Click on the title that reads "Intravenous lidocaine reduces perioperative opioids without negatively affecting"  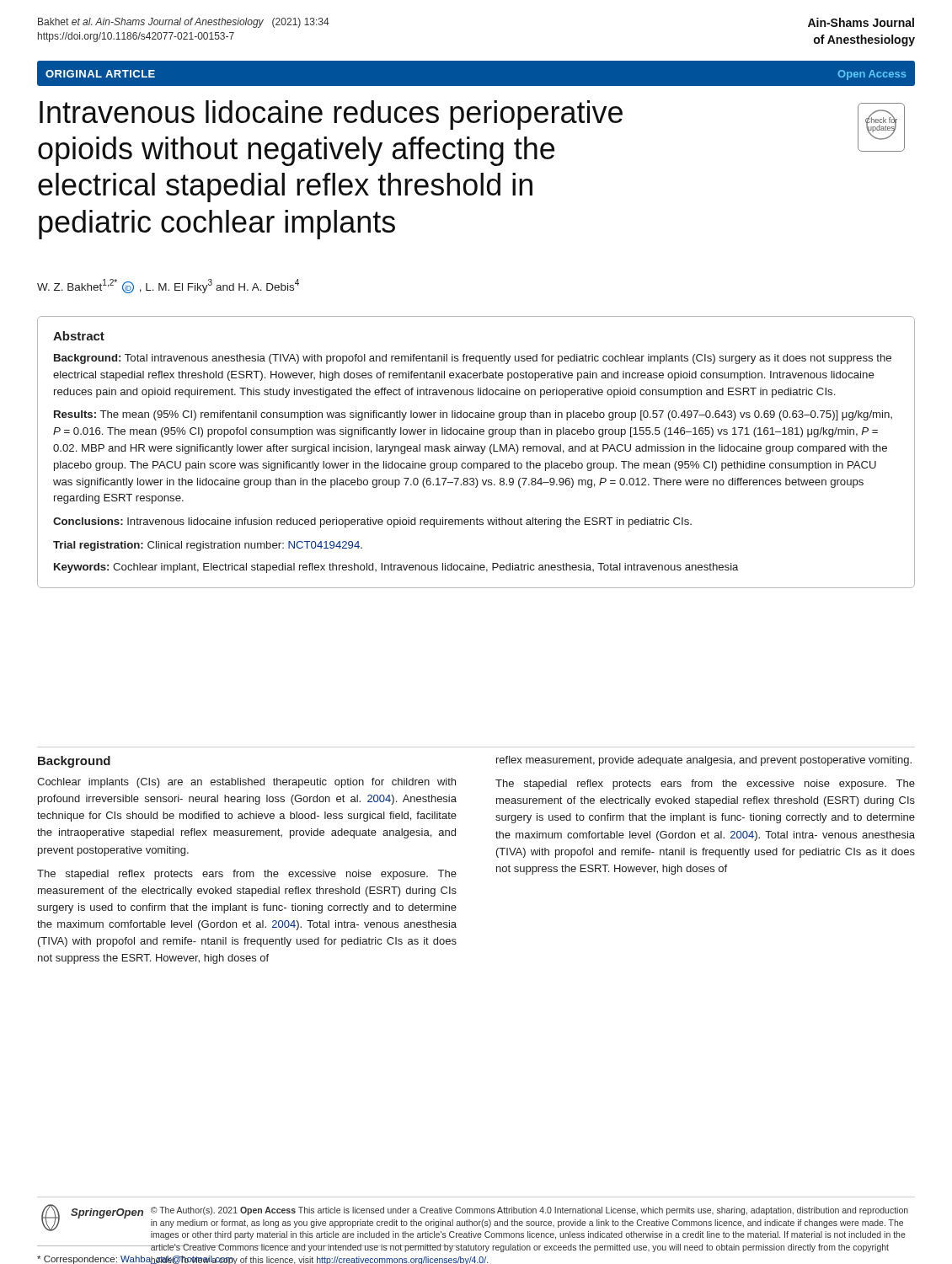pyautogui.click(x=425, y=167)
